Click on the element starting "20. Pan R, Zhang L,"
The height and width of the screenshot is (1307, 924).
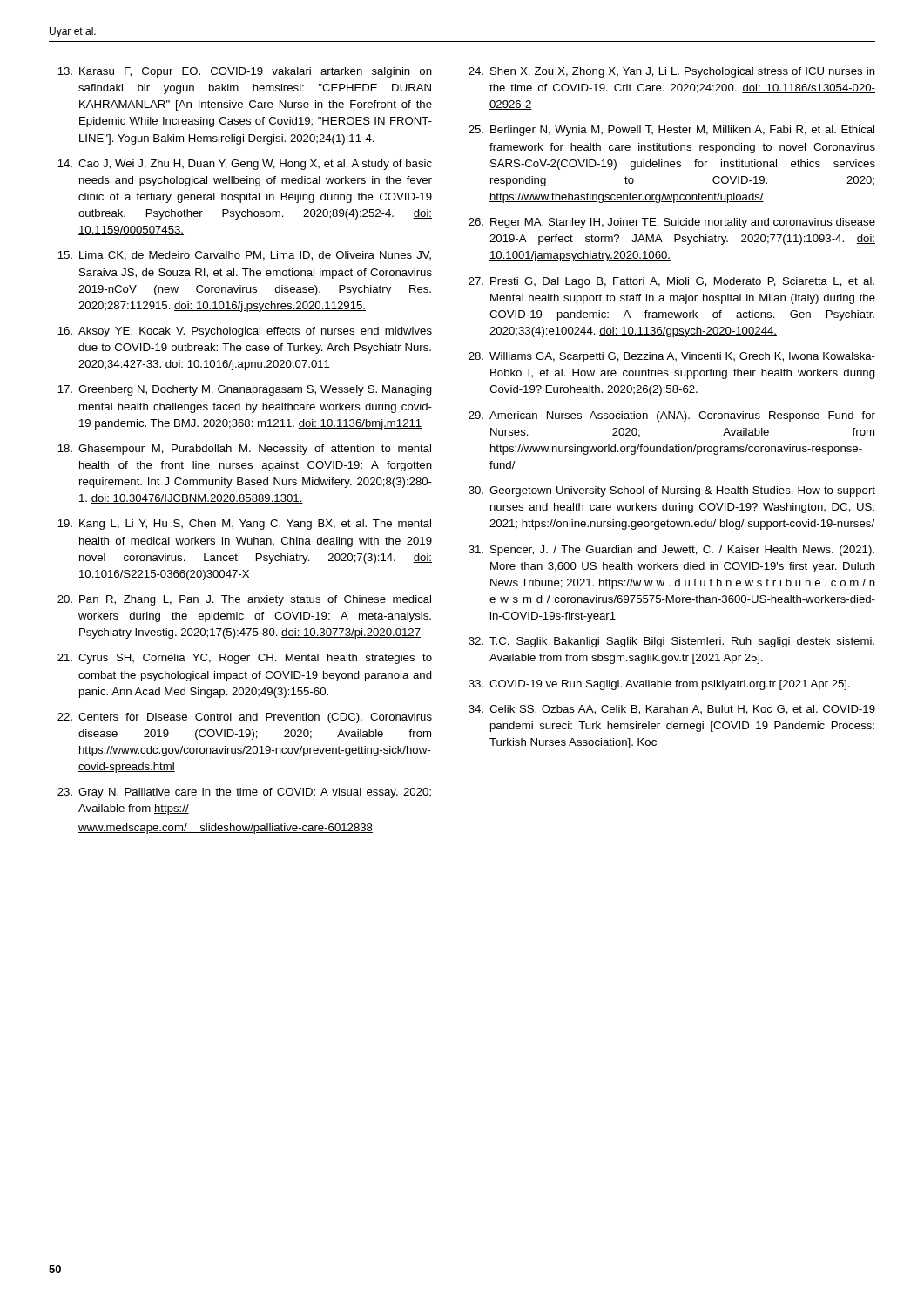240,616
